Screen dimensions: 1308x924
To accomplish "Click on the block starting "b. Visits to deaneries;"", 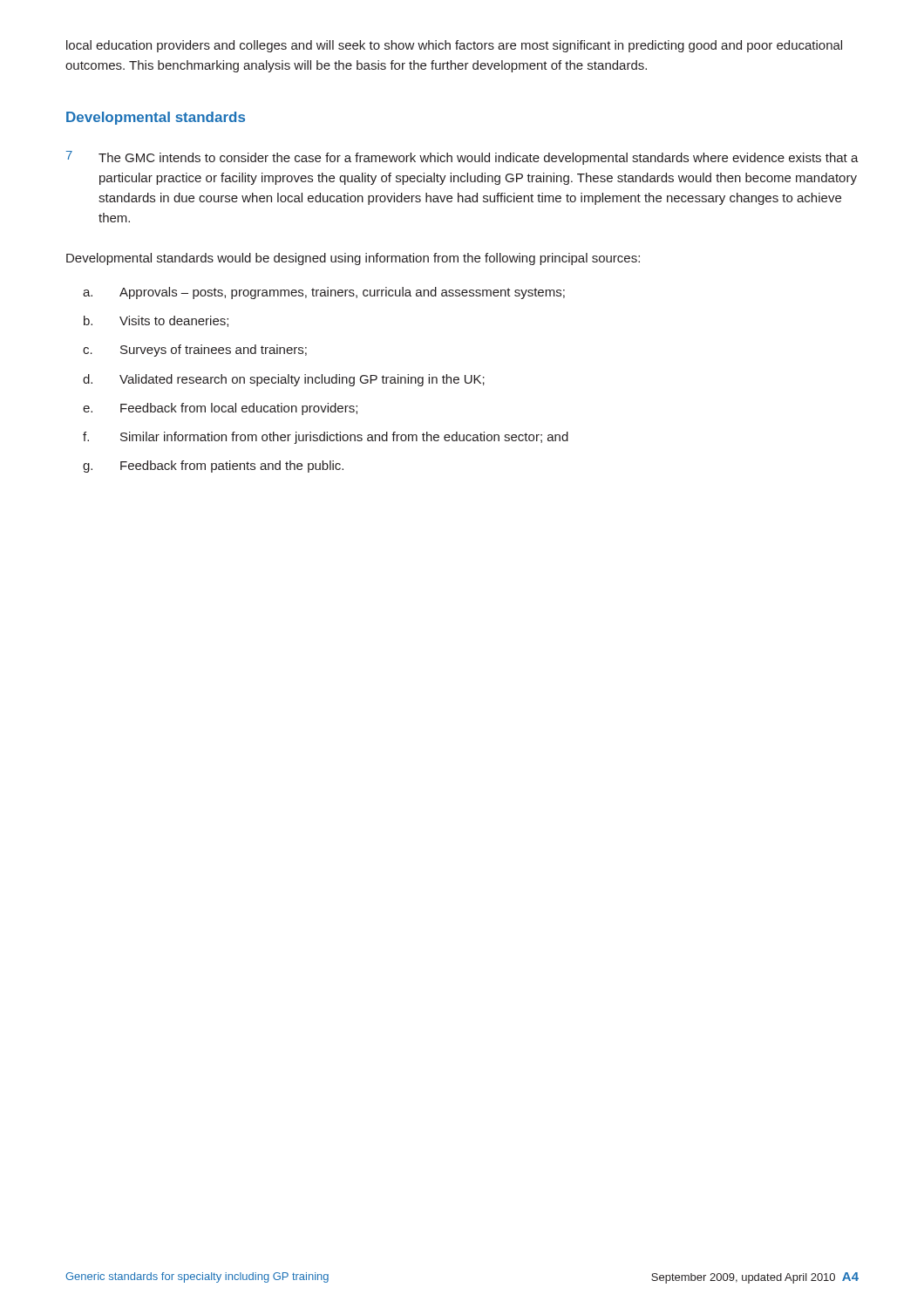I will click(156, 321).
